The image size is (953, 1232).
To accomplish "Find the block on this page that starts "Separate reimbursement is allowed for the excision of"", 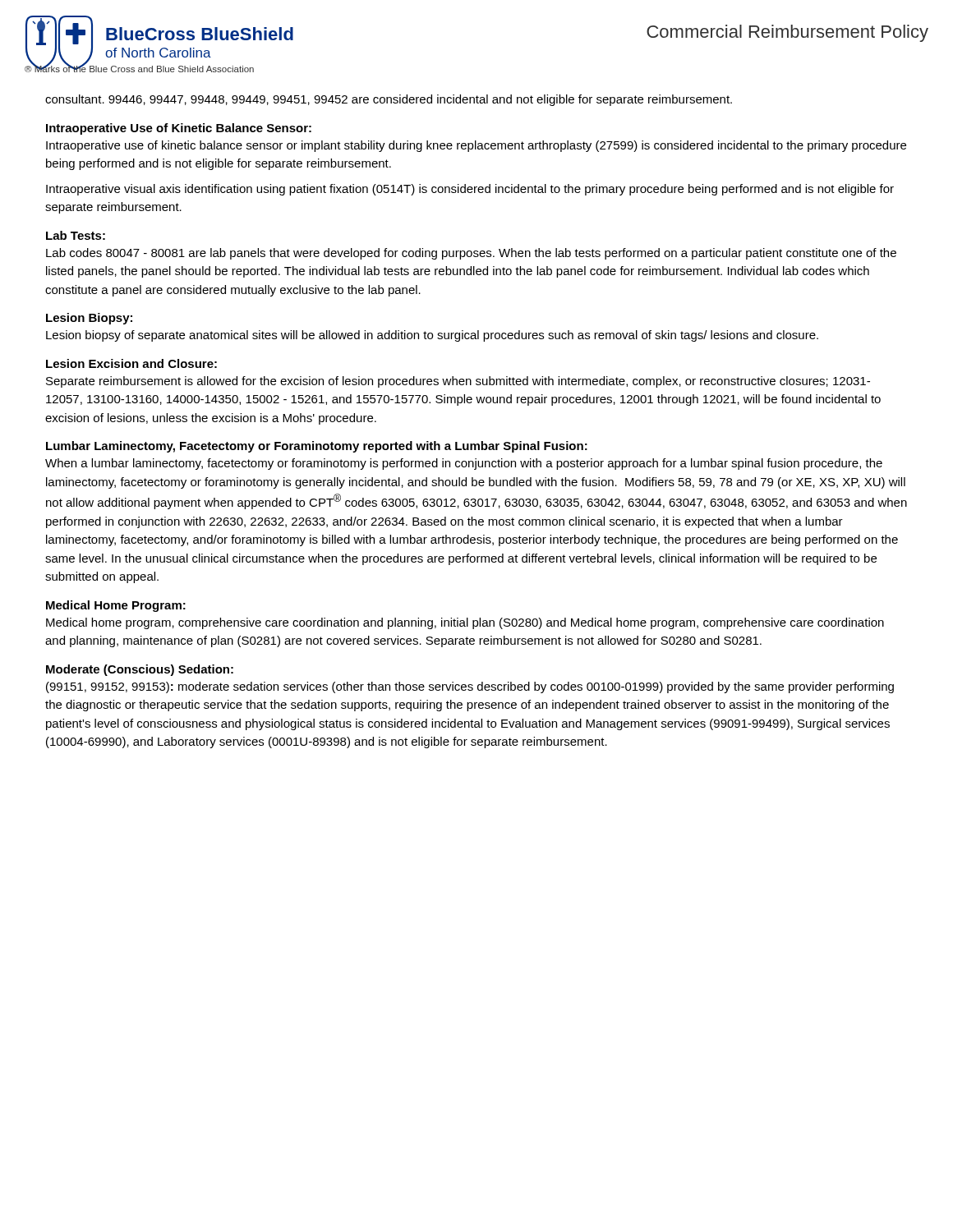I will [x=463, y=399].
